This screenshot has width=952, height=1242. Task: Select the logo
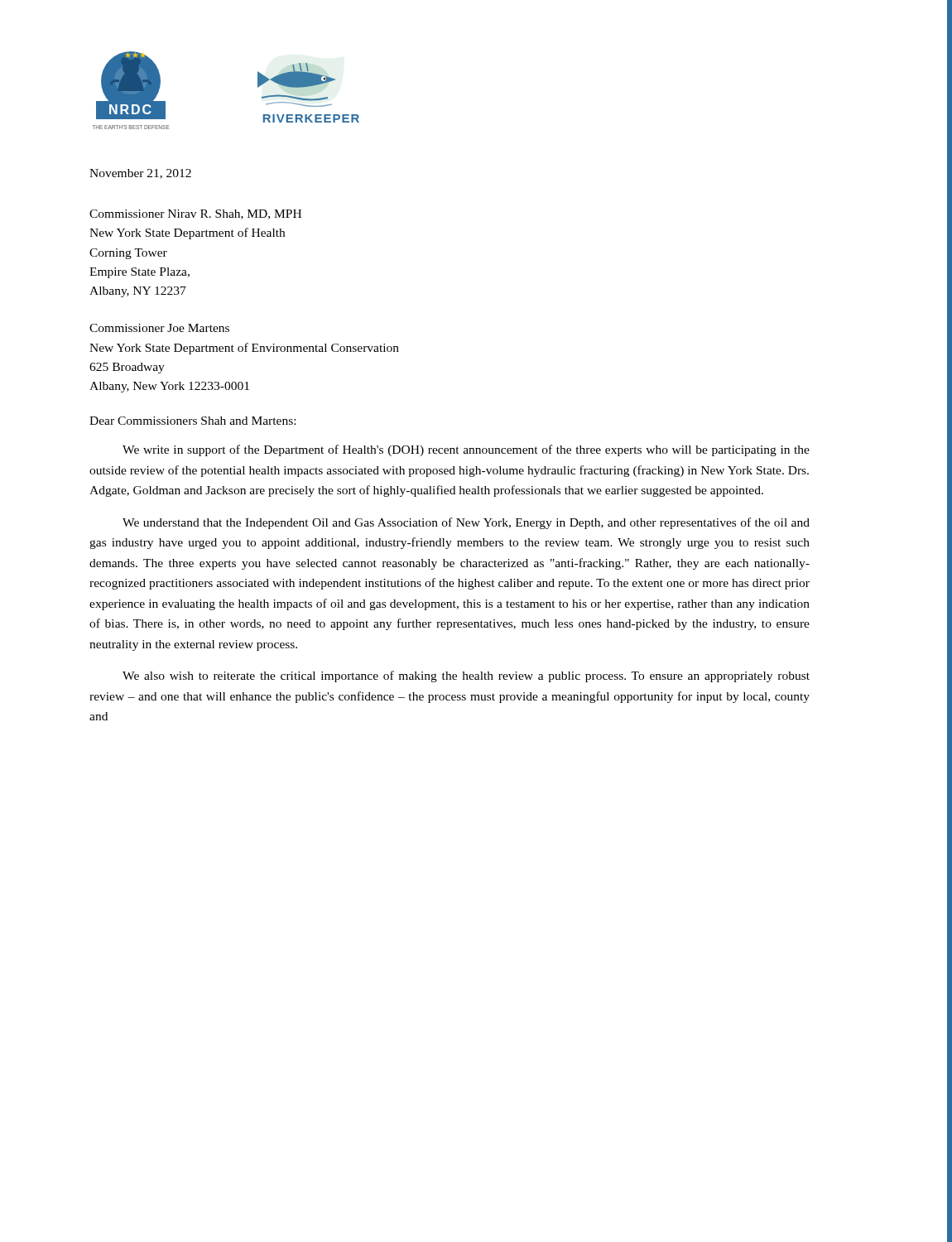[449, 93]
